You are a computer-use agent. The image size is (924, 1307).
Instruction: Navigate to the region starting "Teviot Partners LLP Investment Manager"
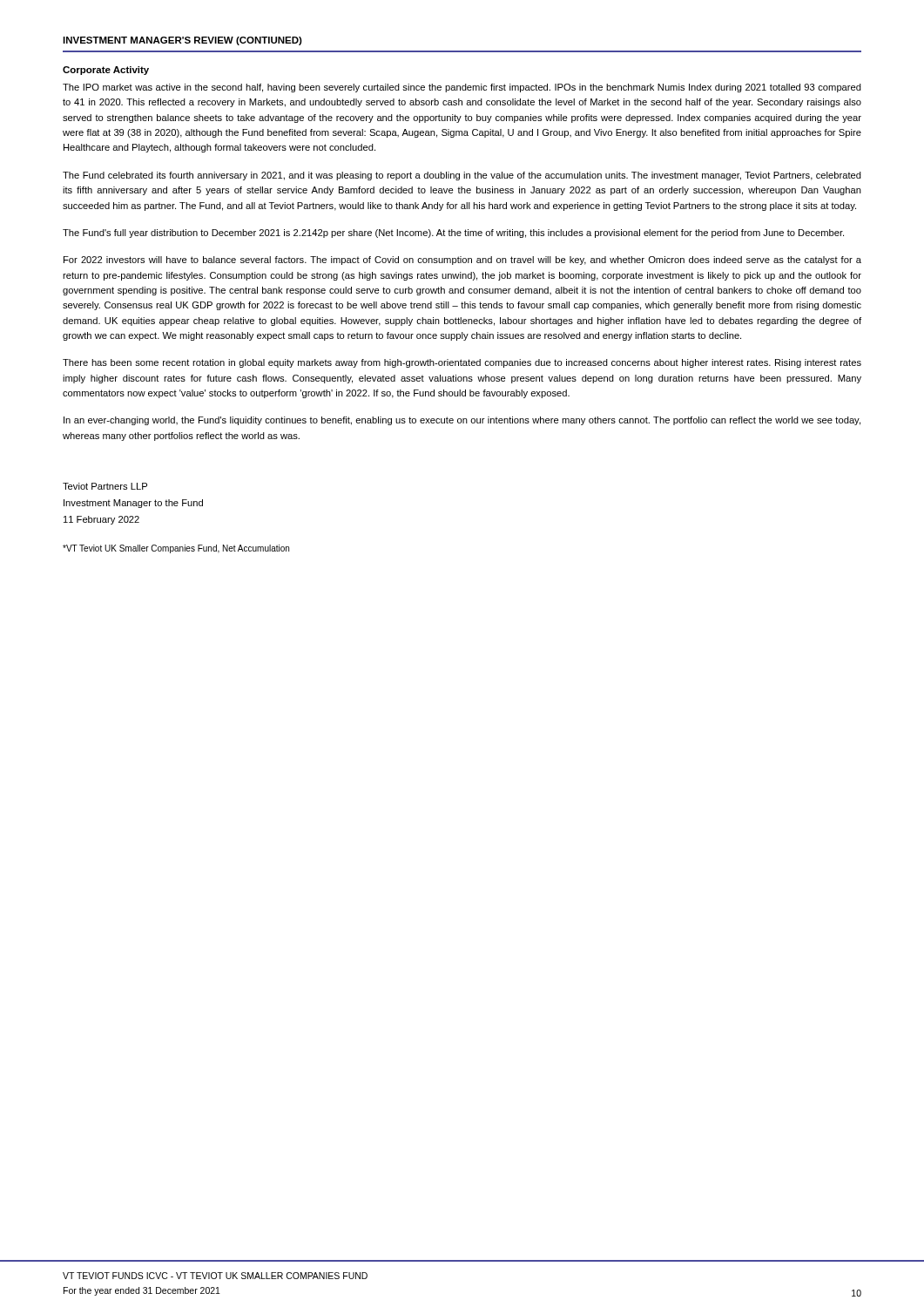[x=133, y=503]
